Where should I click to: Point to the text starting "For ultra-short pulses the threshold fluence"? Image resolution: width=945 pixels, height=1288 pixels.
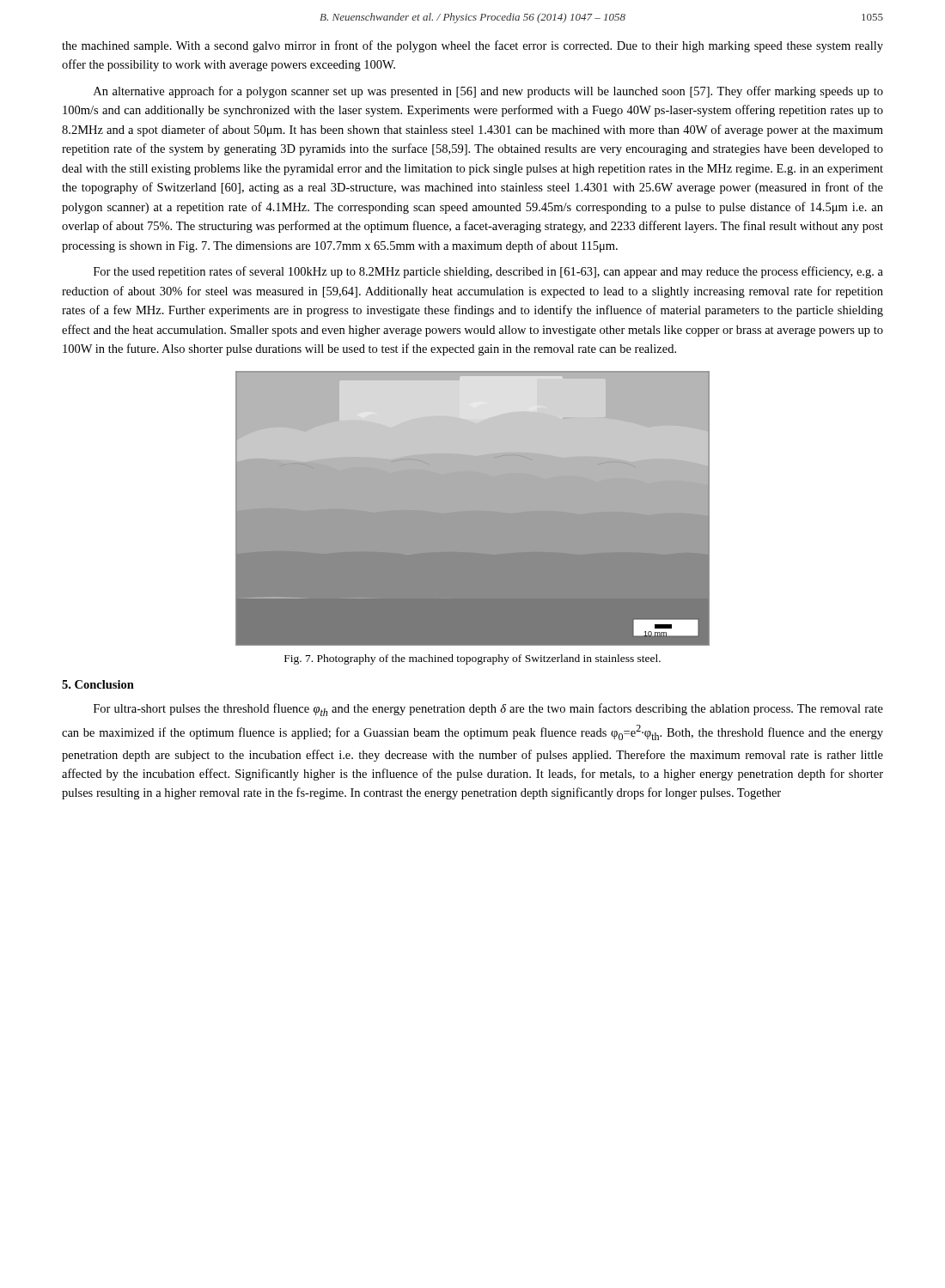pyautogui.click(x=472, y=751)
